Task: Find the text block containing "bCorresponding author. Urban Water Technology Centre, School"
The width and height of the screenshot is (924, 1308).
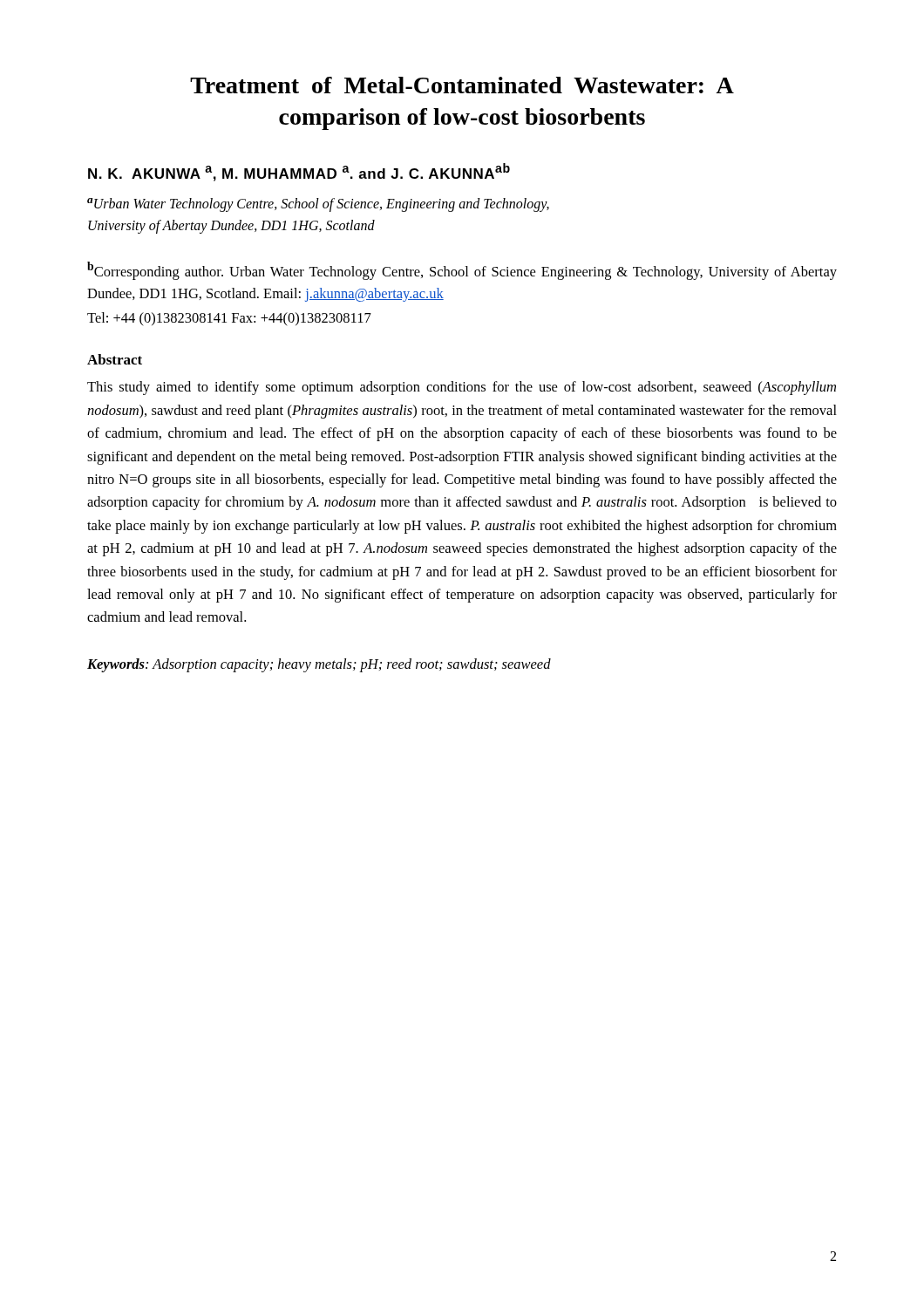Action: (462, 281)
